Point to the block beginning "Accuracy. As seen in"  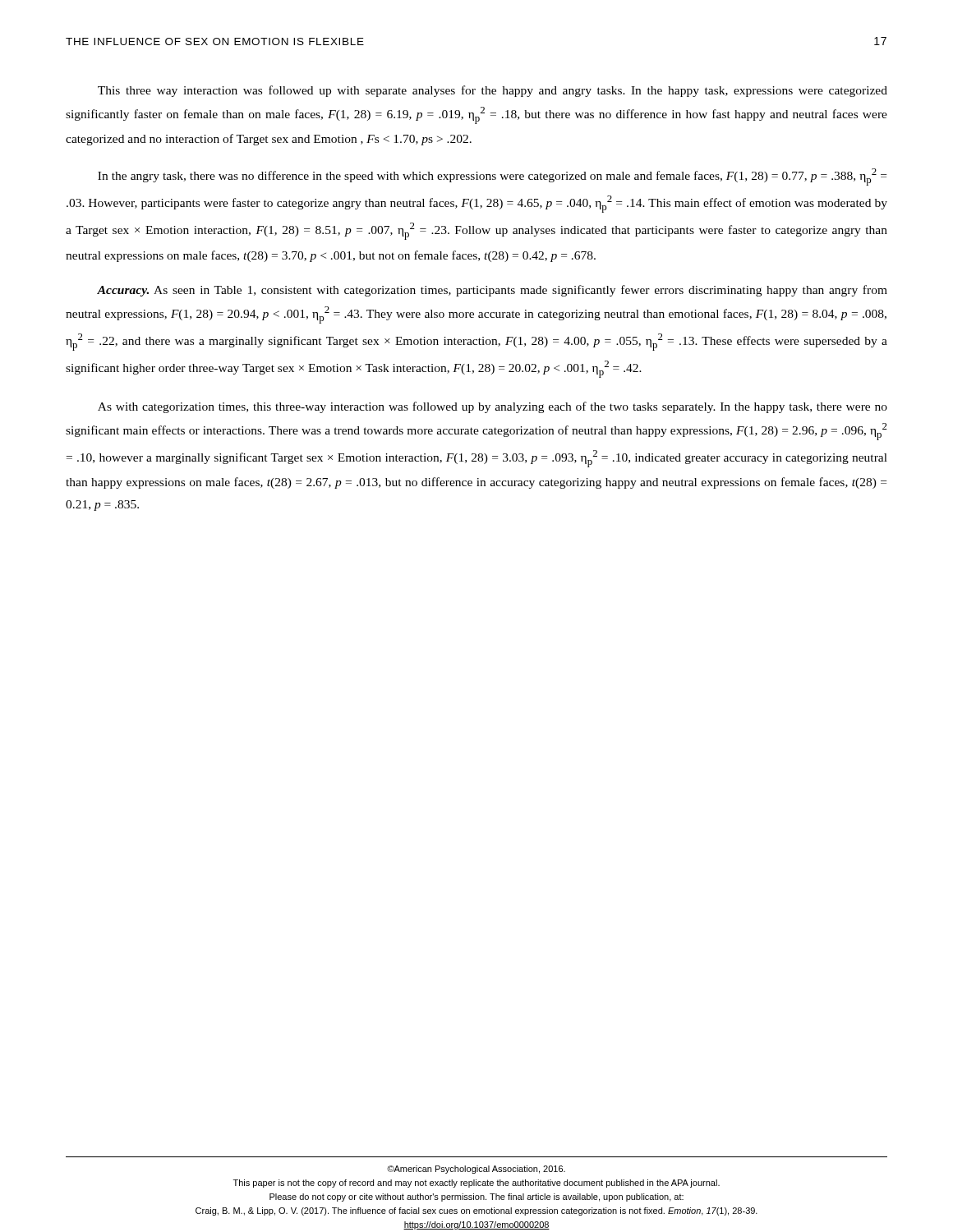point(476,330)
